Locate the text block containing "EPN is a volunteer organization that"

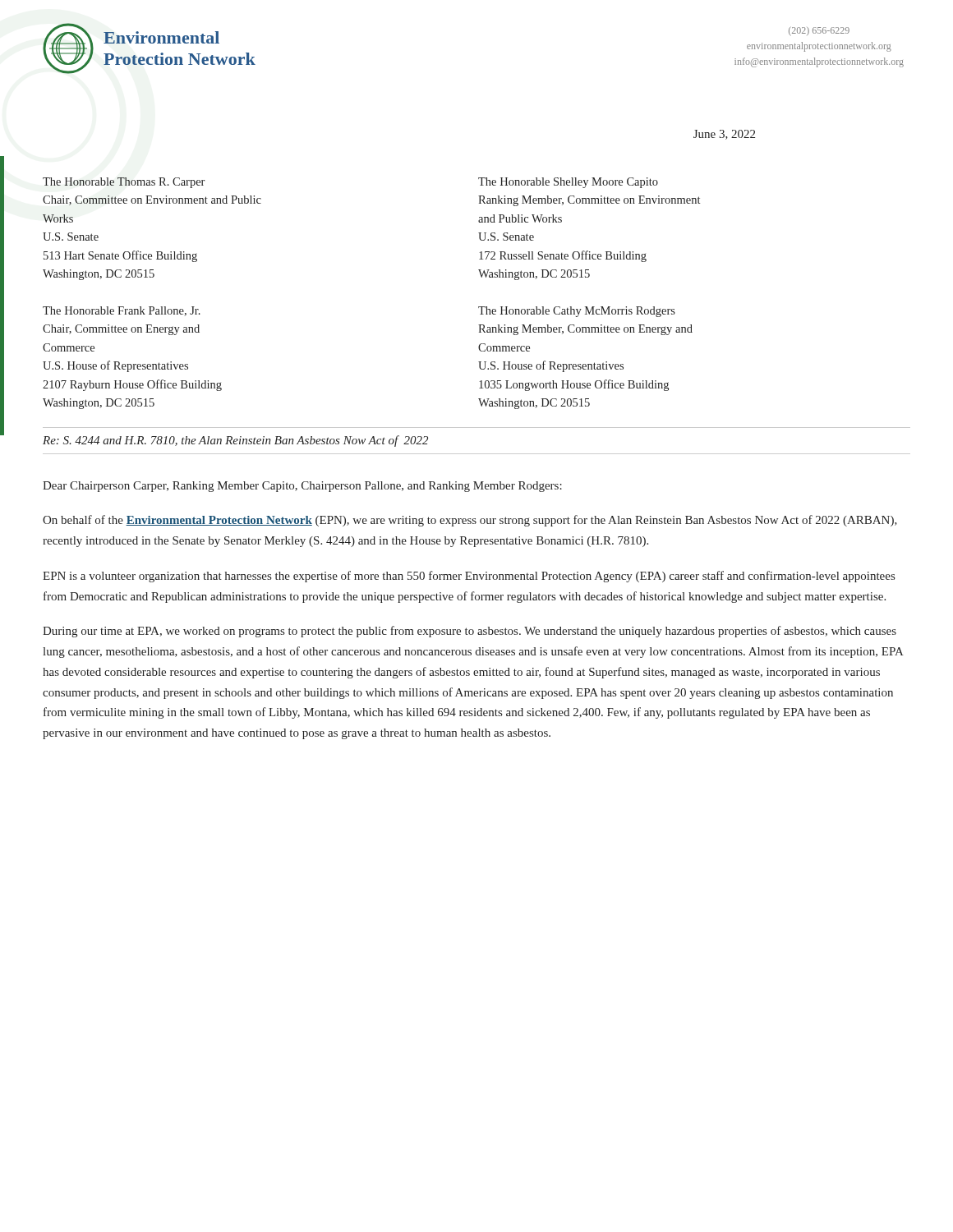coord(469,586)
